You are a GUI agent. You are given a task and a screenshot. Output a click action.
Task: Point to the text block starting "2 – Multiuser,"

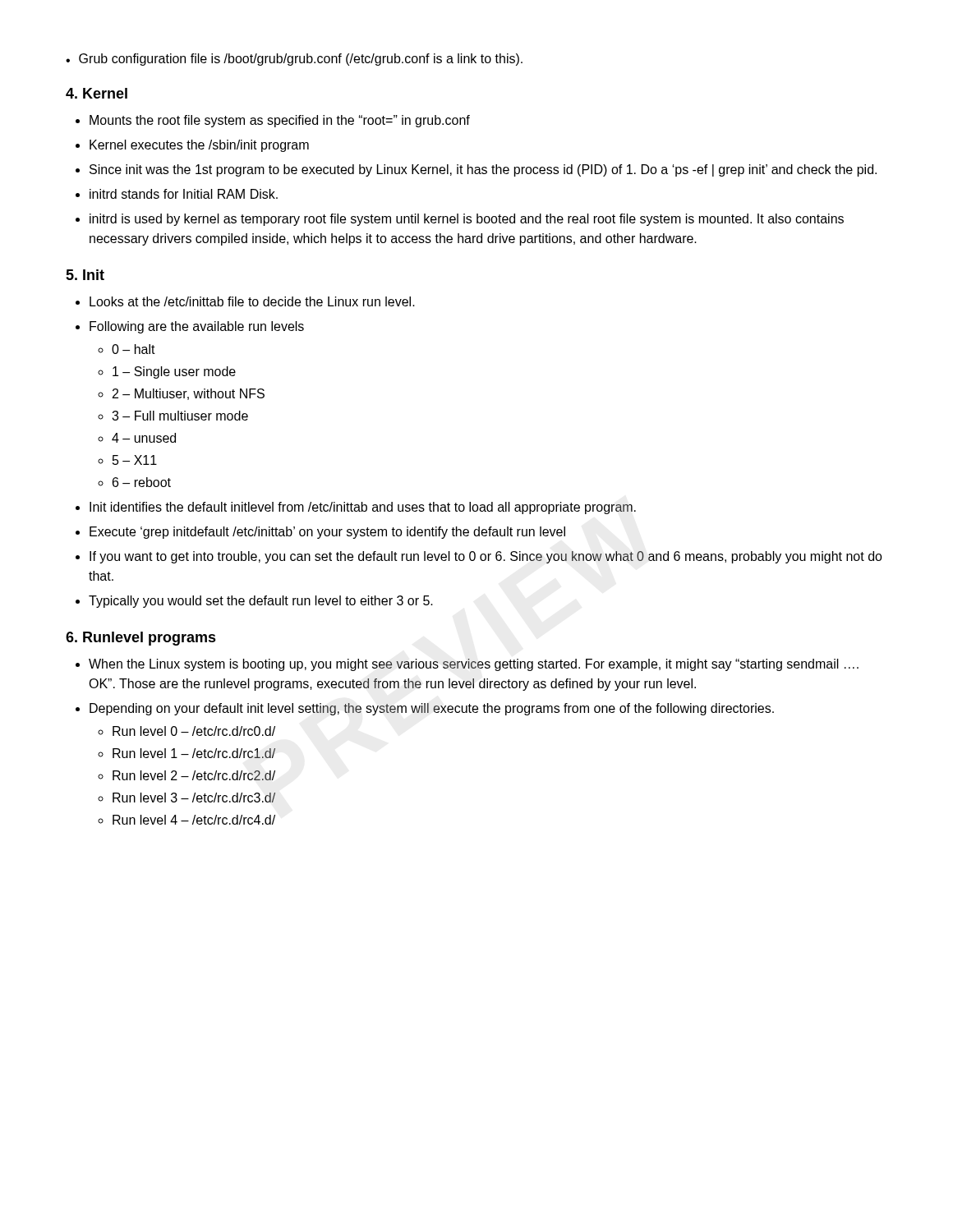coord(189,394)
